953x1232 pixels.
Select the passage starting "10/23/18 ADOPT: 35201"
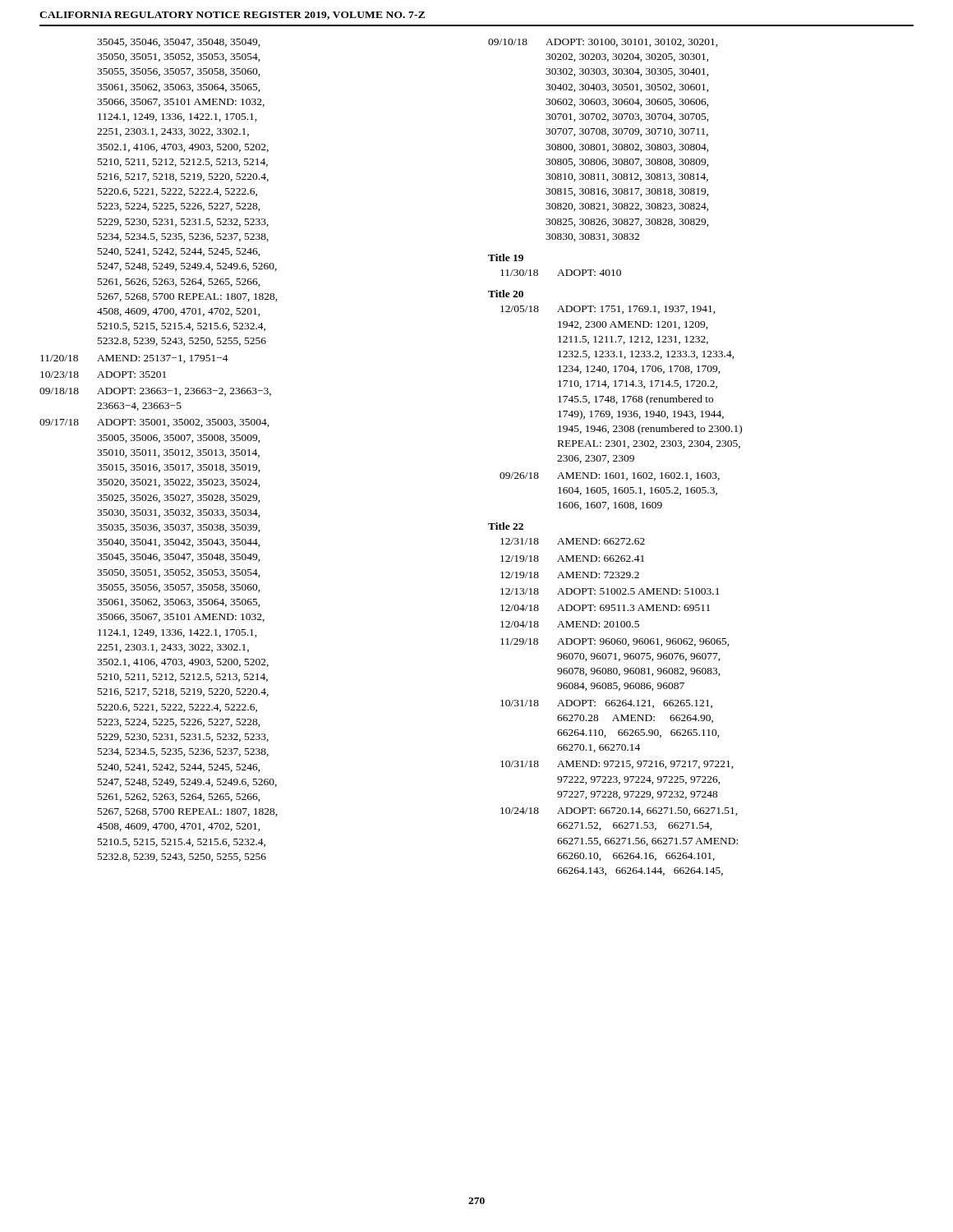[103, 375]
